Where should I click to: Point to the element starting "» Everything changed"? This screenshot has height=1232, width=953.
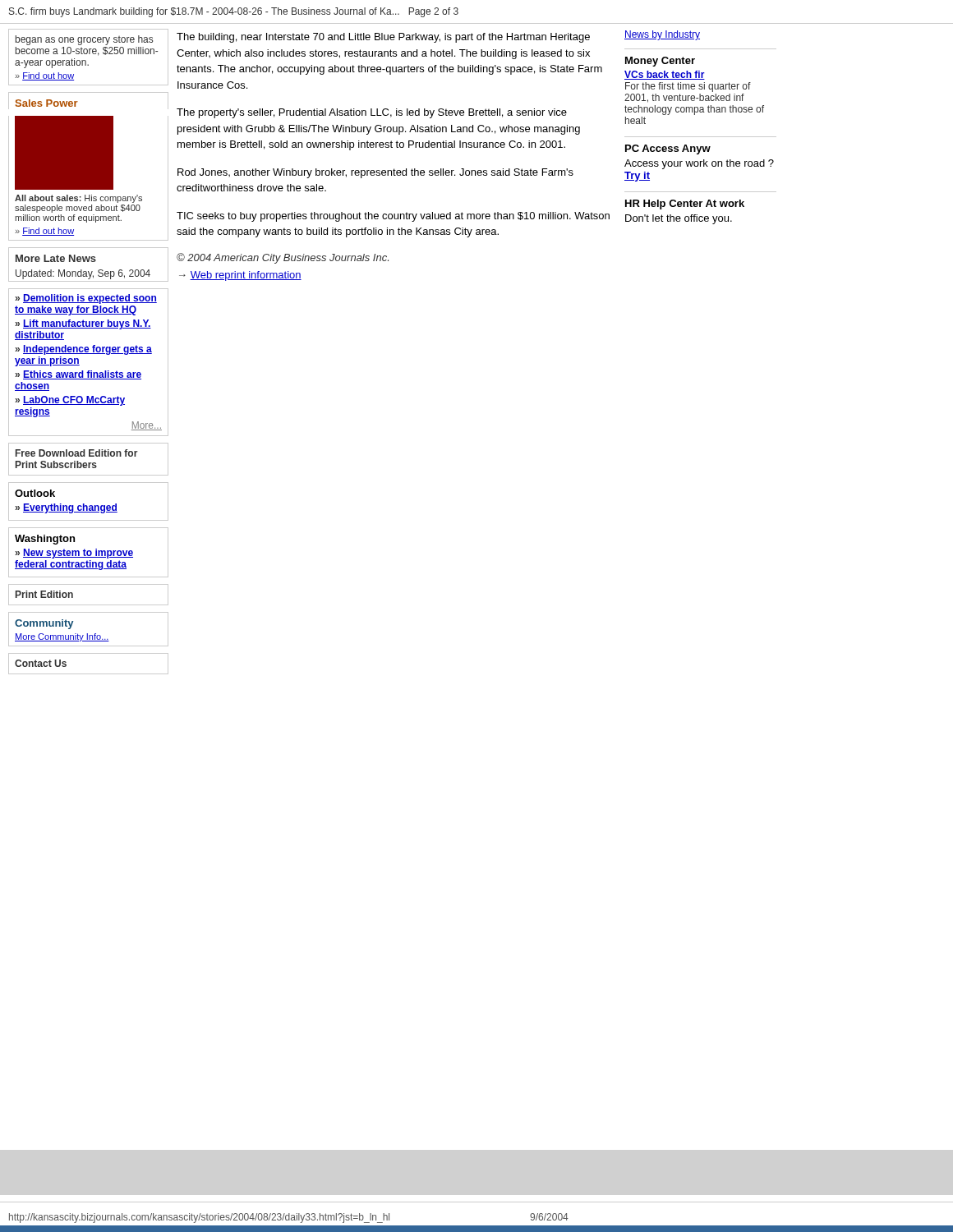[66, 508]
